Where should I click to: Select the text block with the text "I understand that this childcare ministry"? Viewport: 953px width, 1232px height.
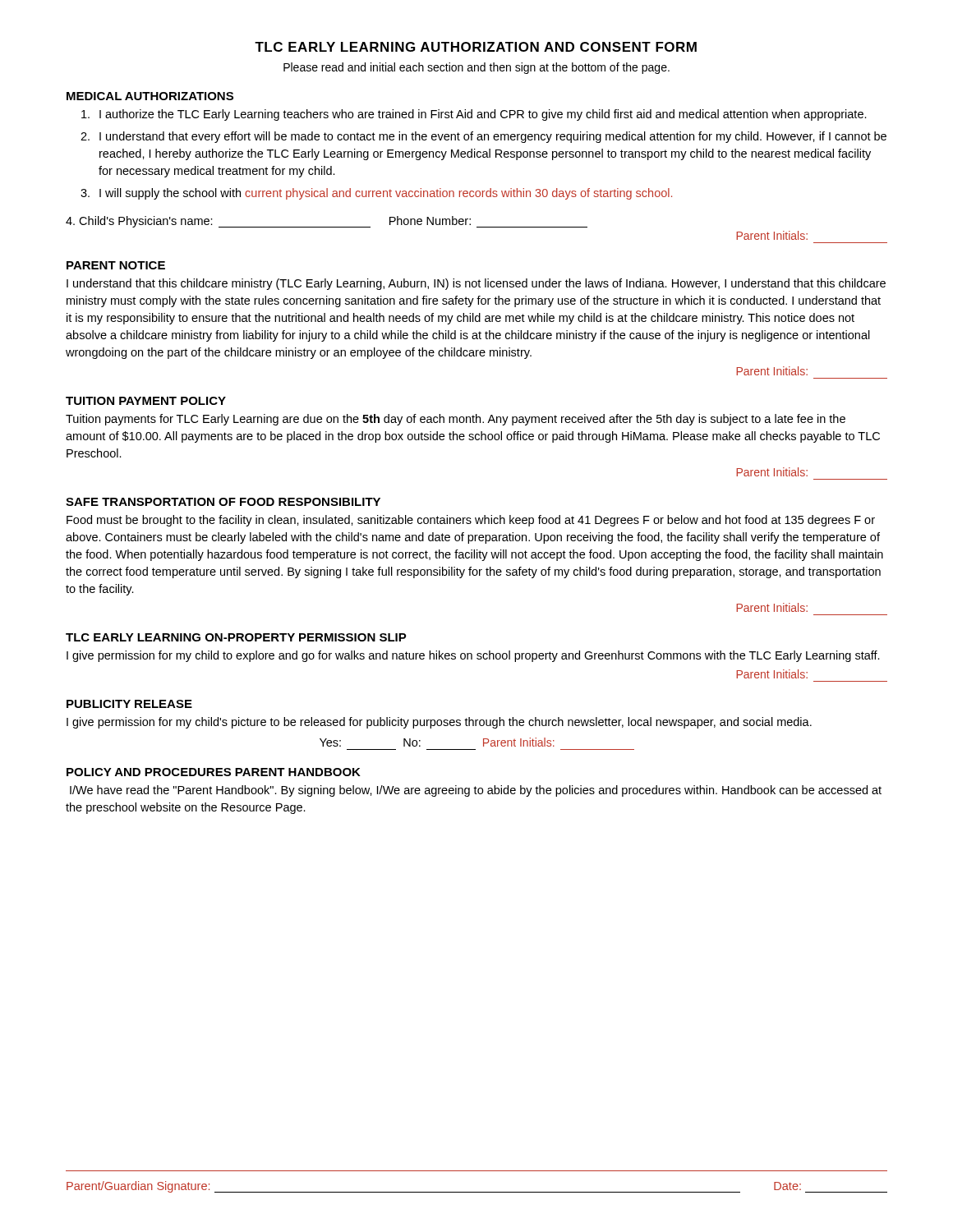coord(476,318)
